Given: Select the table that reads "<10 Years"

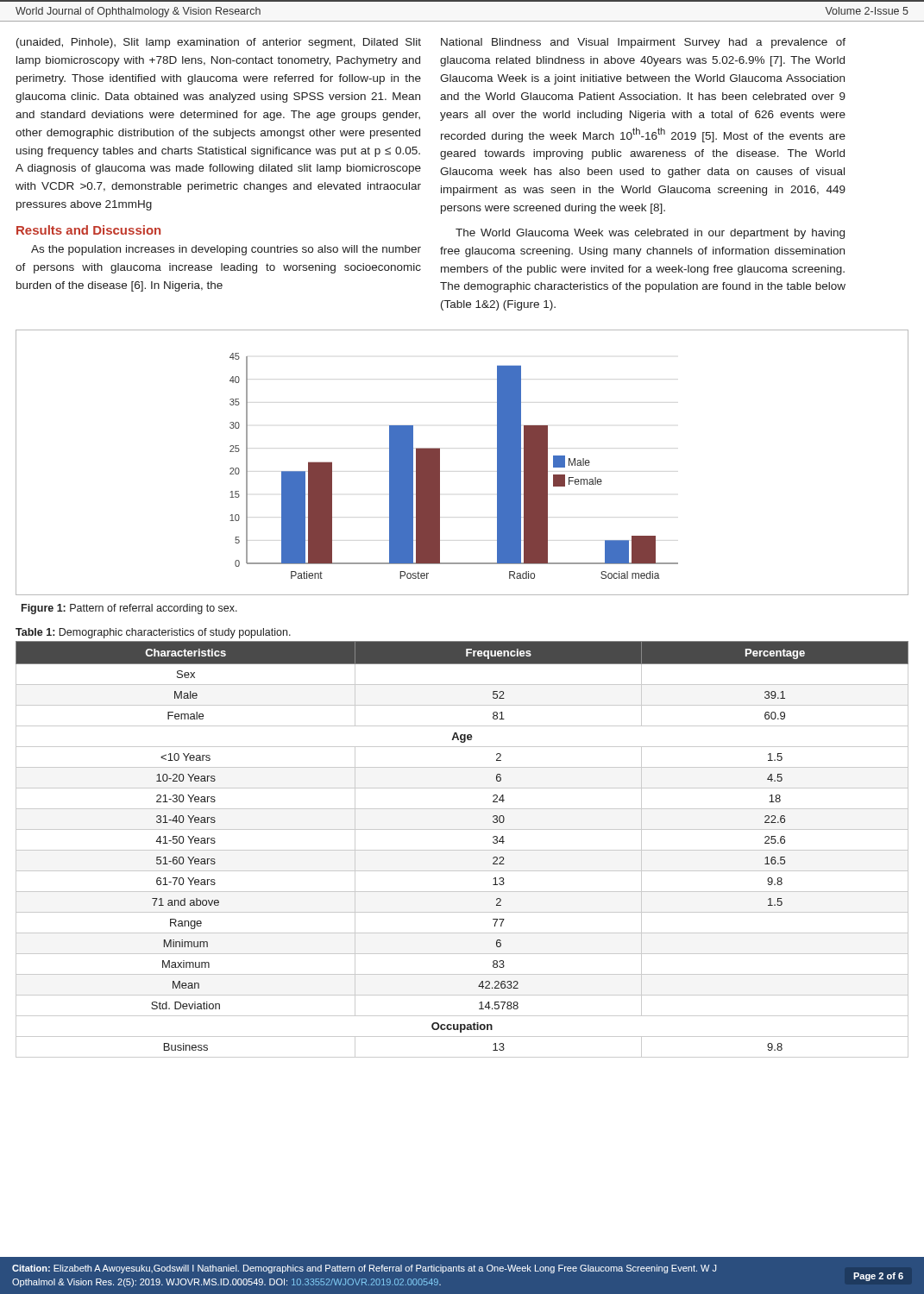Looking at the screenshot, I should (x=462, y=850).
